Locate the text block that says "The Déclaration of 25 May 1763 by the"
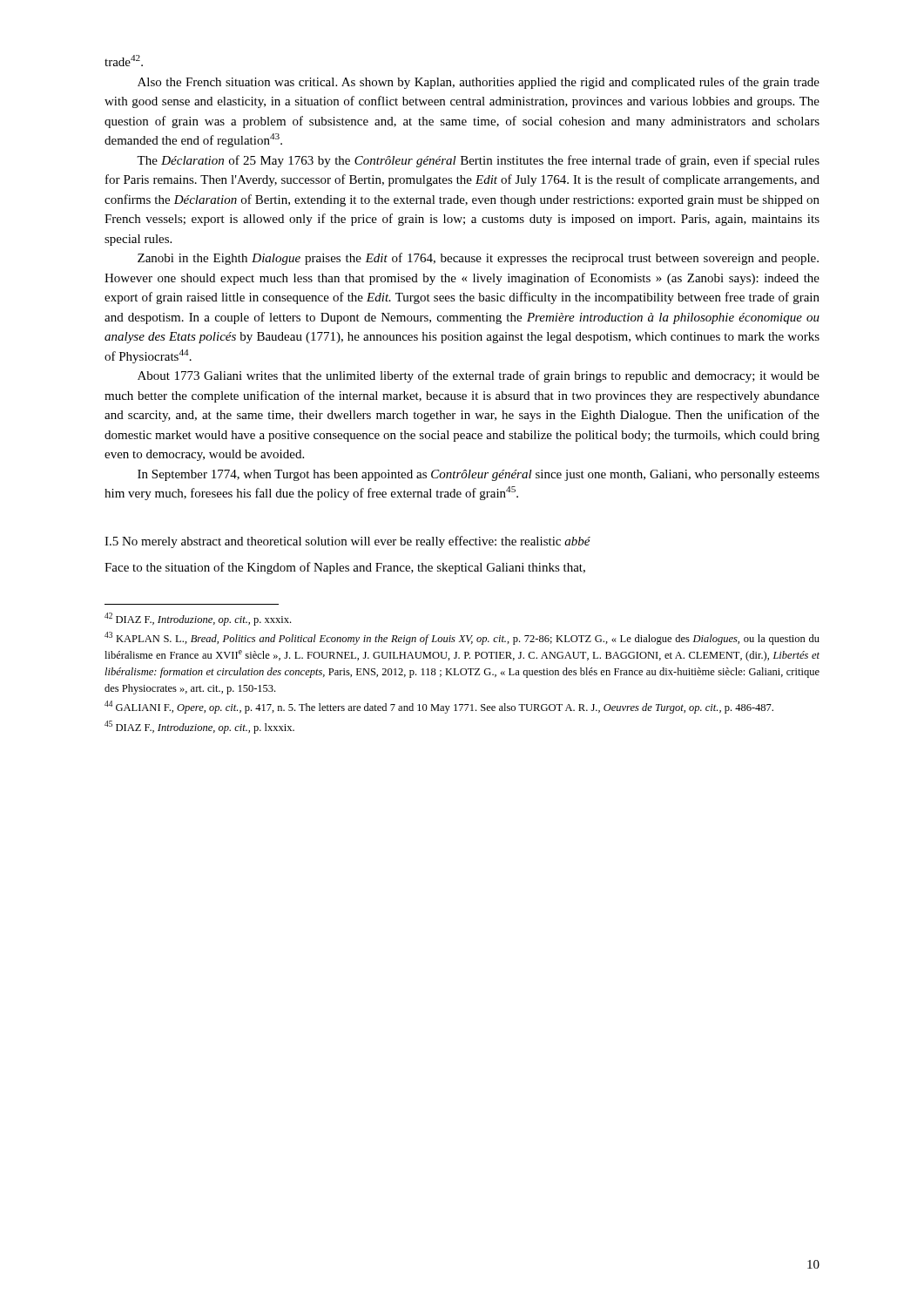 [x=462, y=199]
